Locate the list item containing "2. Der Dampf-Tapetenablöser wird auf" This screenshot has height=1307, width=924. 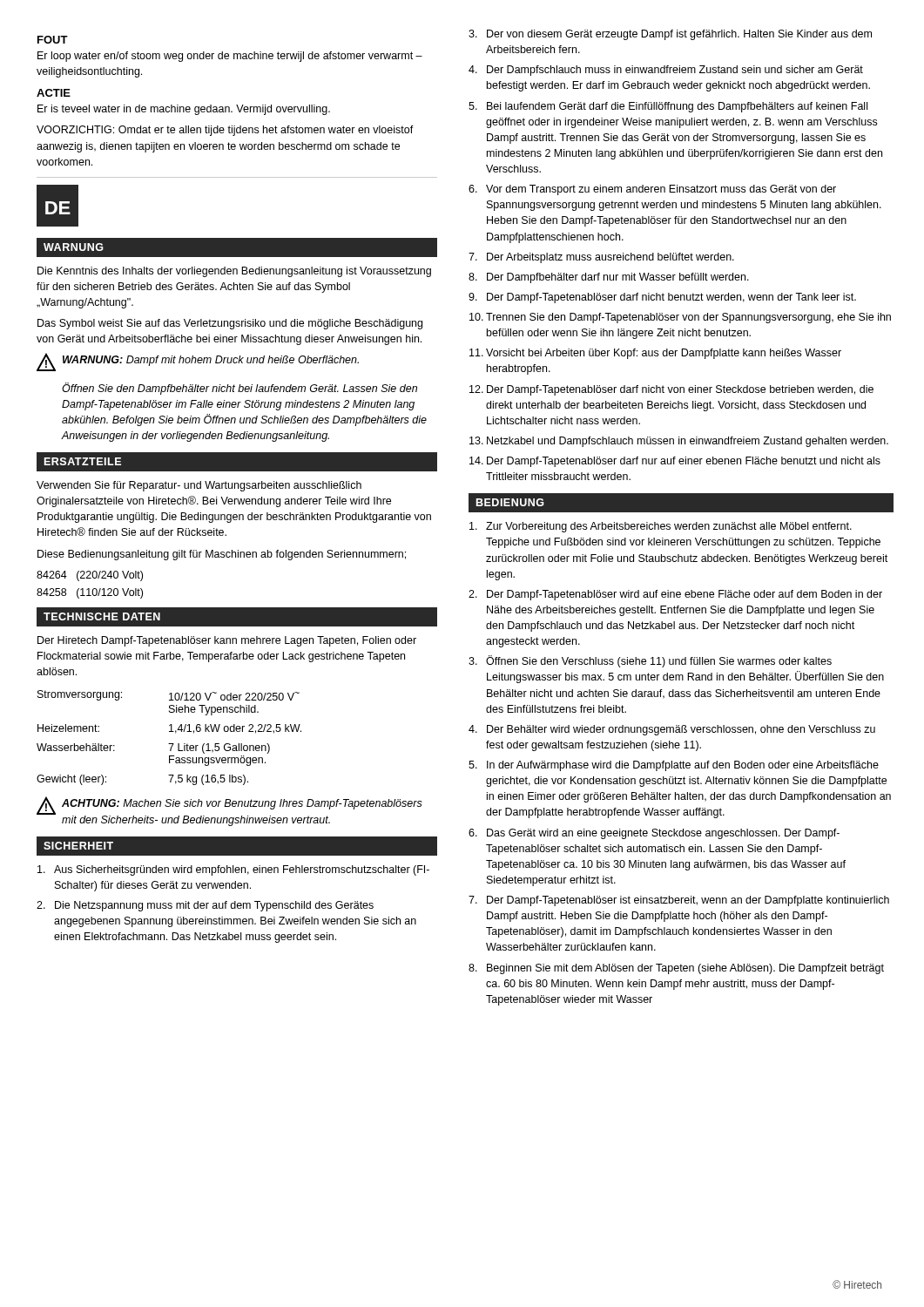tap(681, 618)
